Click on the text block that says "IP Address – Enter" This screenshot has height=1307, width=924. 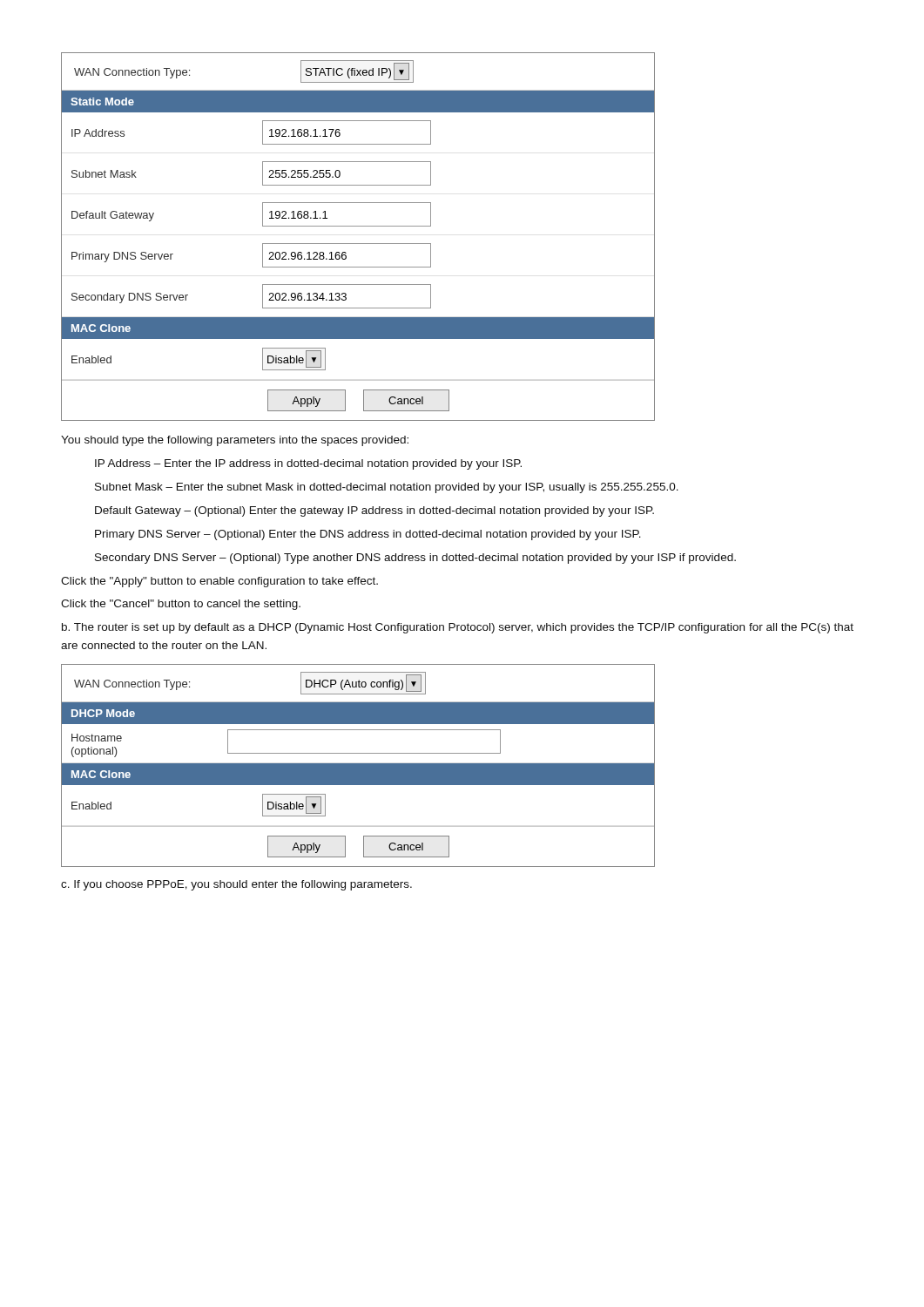click(x=308, y=463)
